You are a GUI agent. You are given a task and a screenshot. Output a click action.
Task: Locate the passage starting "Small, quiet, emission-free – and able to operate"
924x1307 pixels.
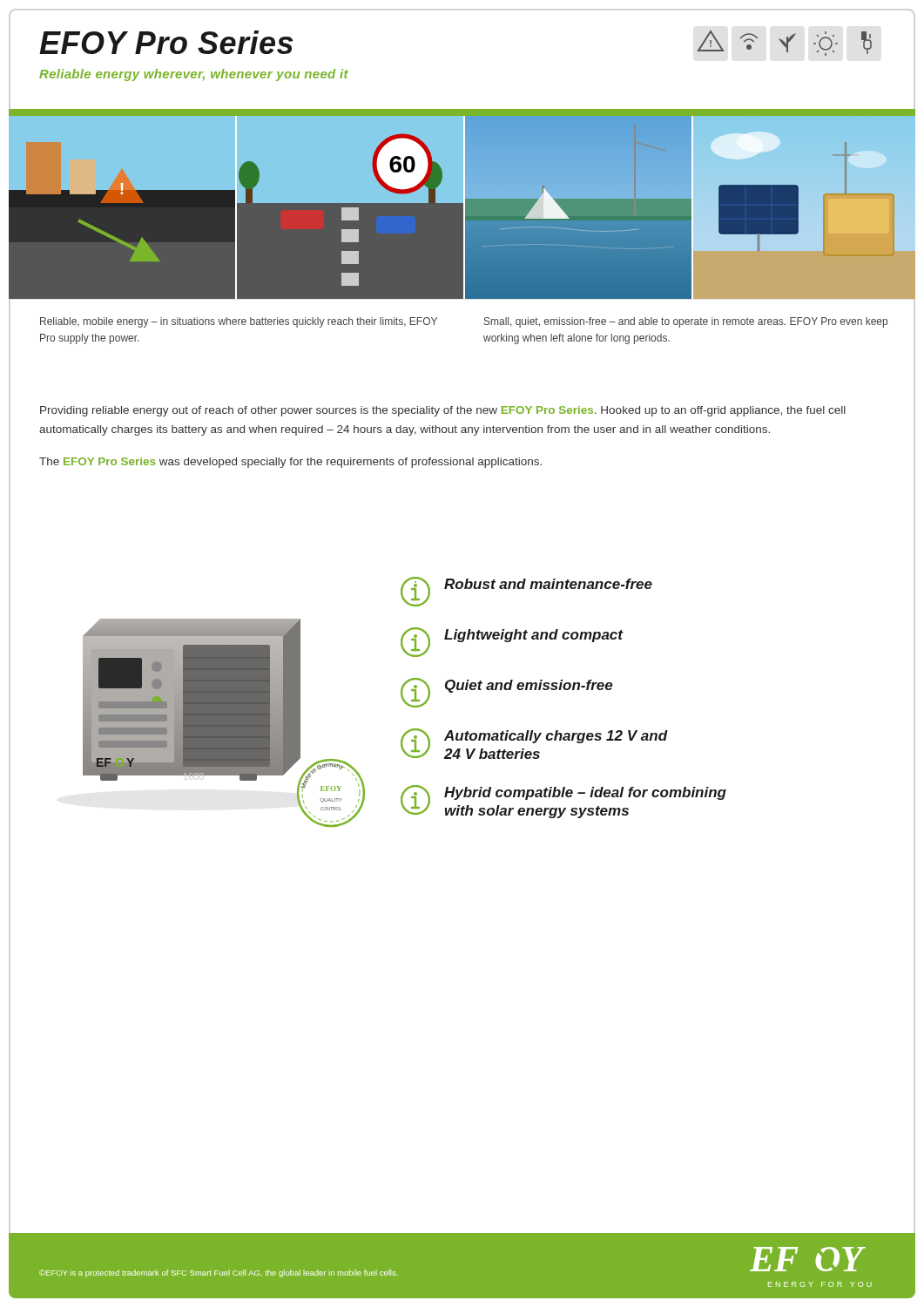pos(686,330)
